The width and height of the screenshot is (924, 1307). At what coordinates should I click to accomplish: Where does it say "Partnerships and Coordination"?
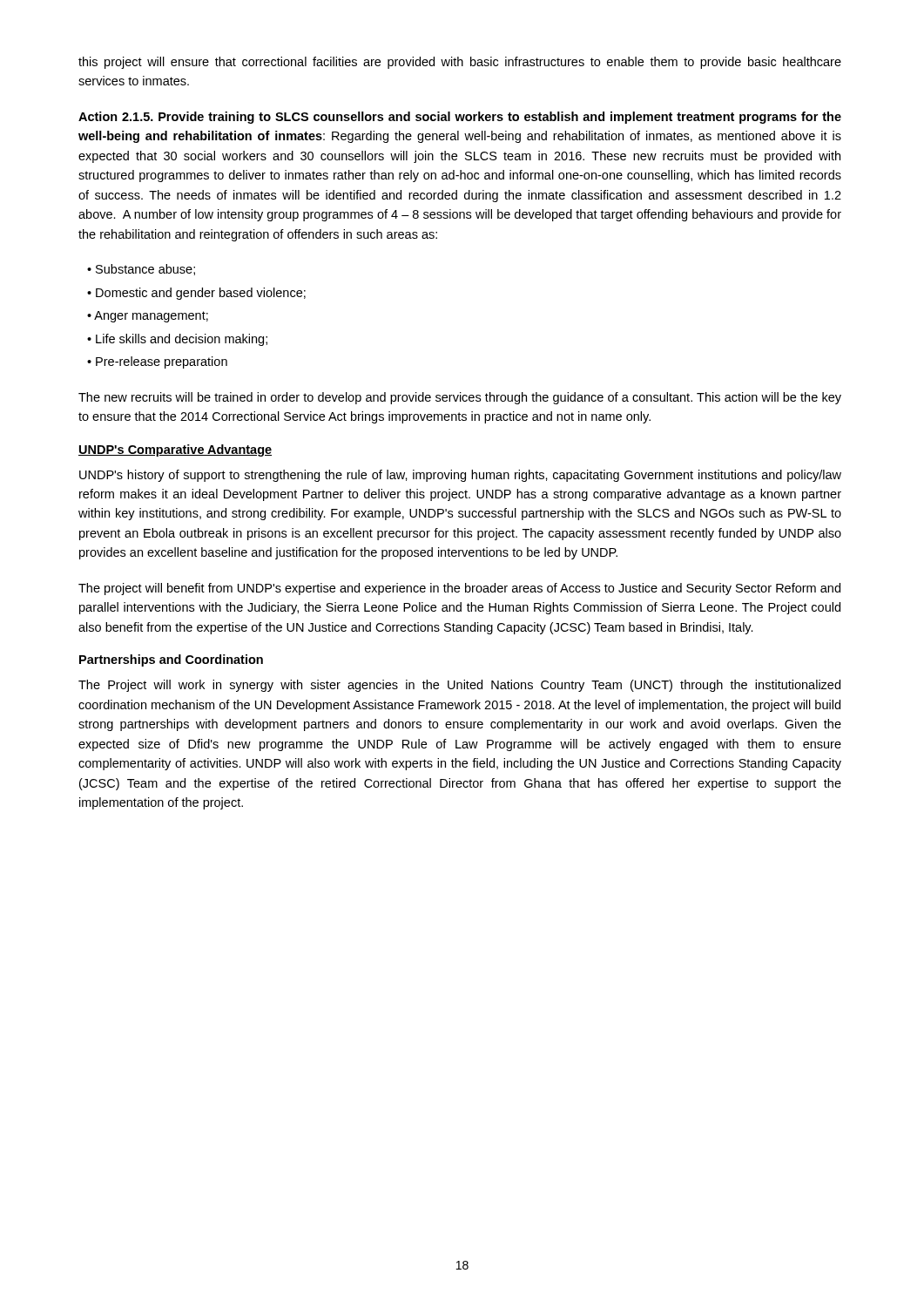171,660
